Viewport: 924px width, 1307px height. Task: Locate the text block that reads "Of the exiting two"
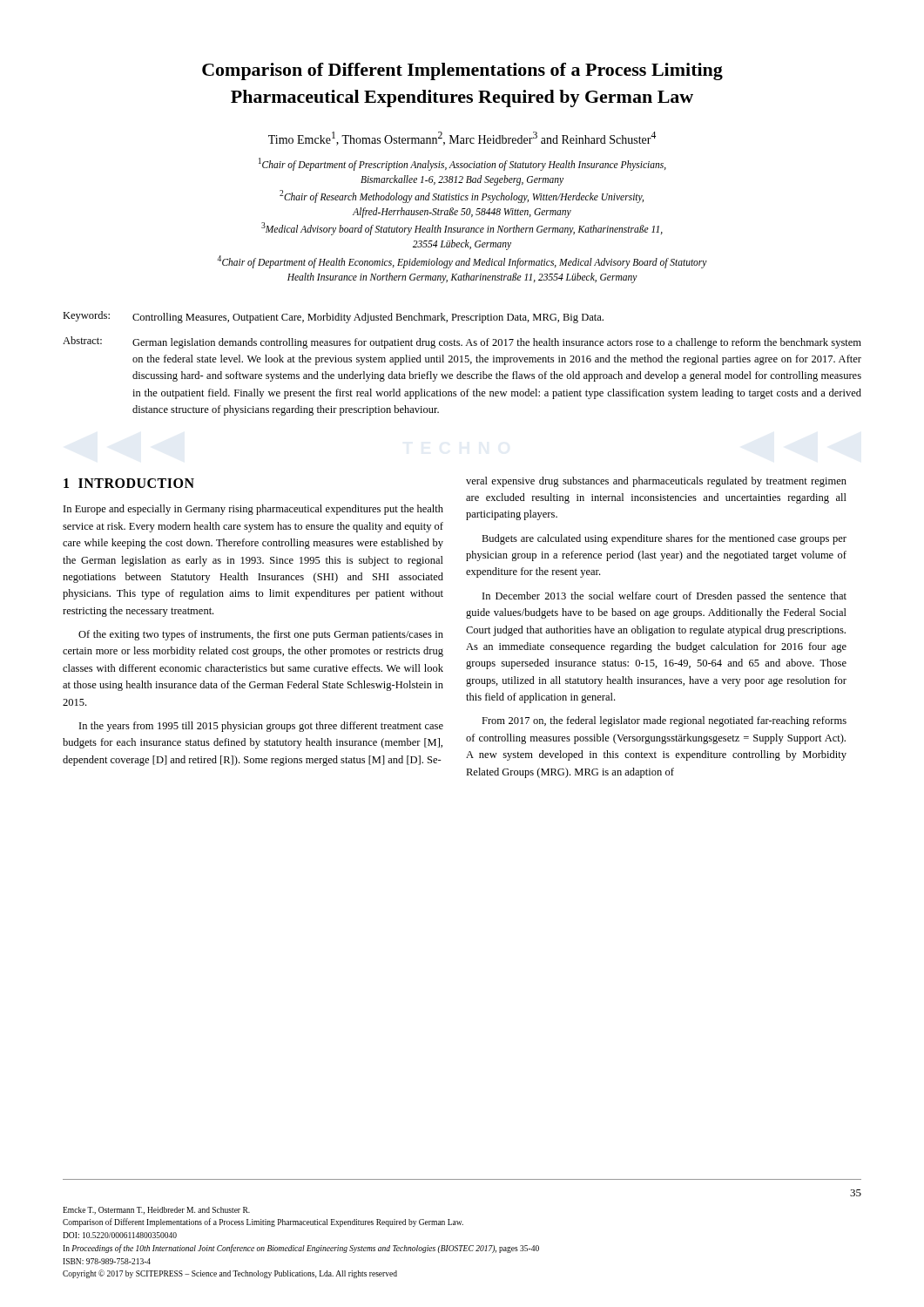253,669
